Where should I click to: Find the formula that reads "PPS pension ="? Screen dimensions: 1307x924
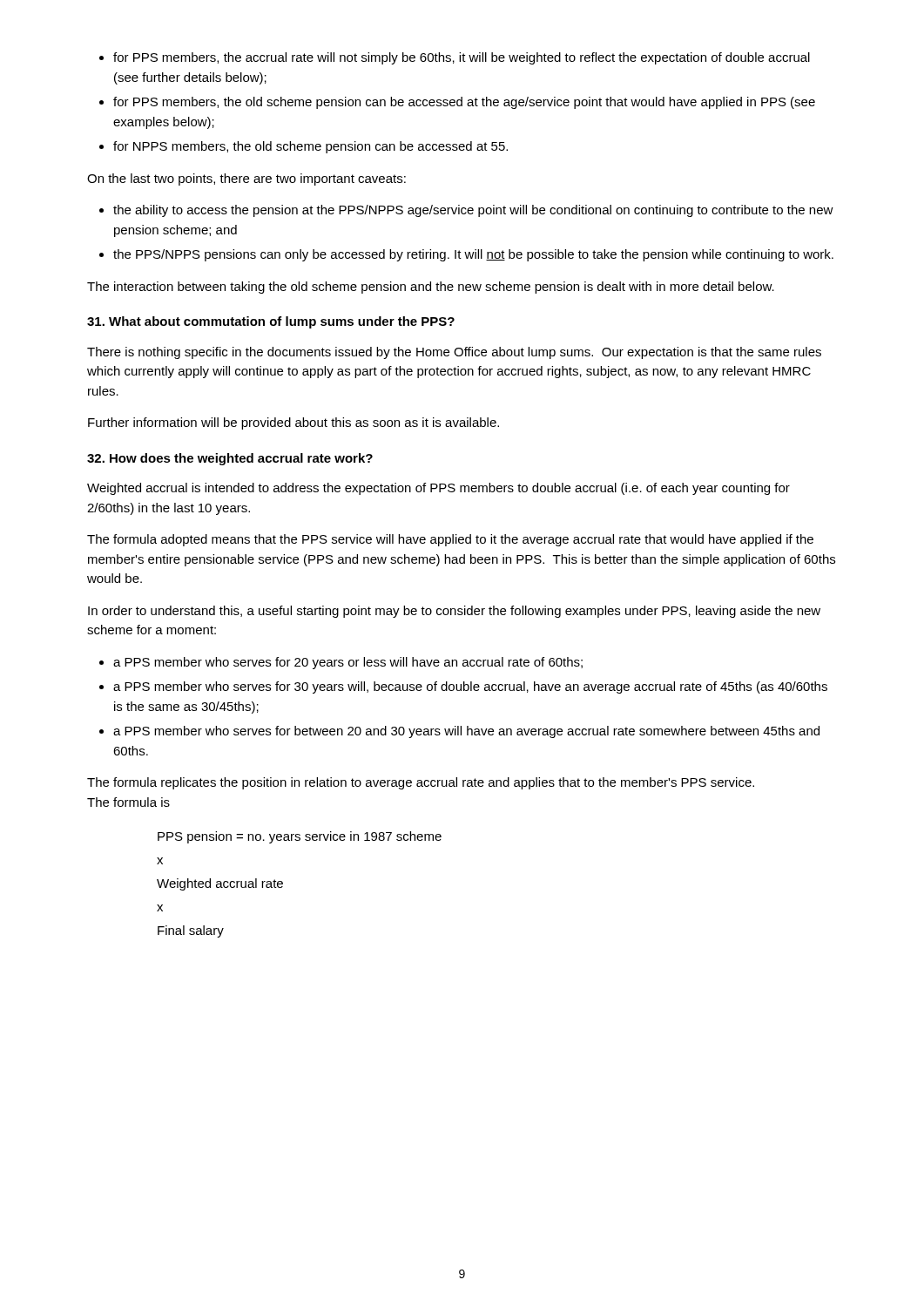300,837
